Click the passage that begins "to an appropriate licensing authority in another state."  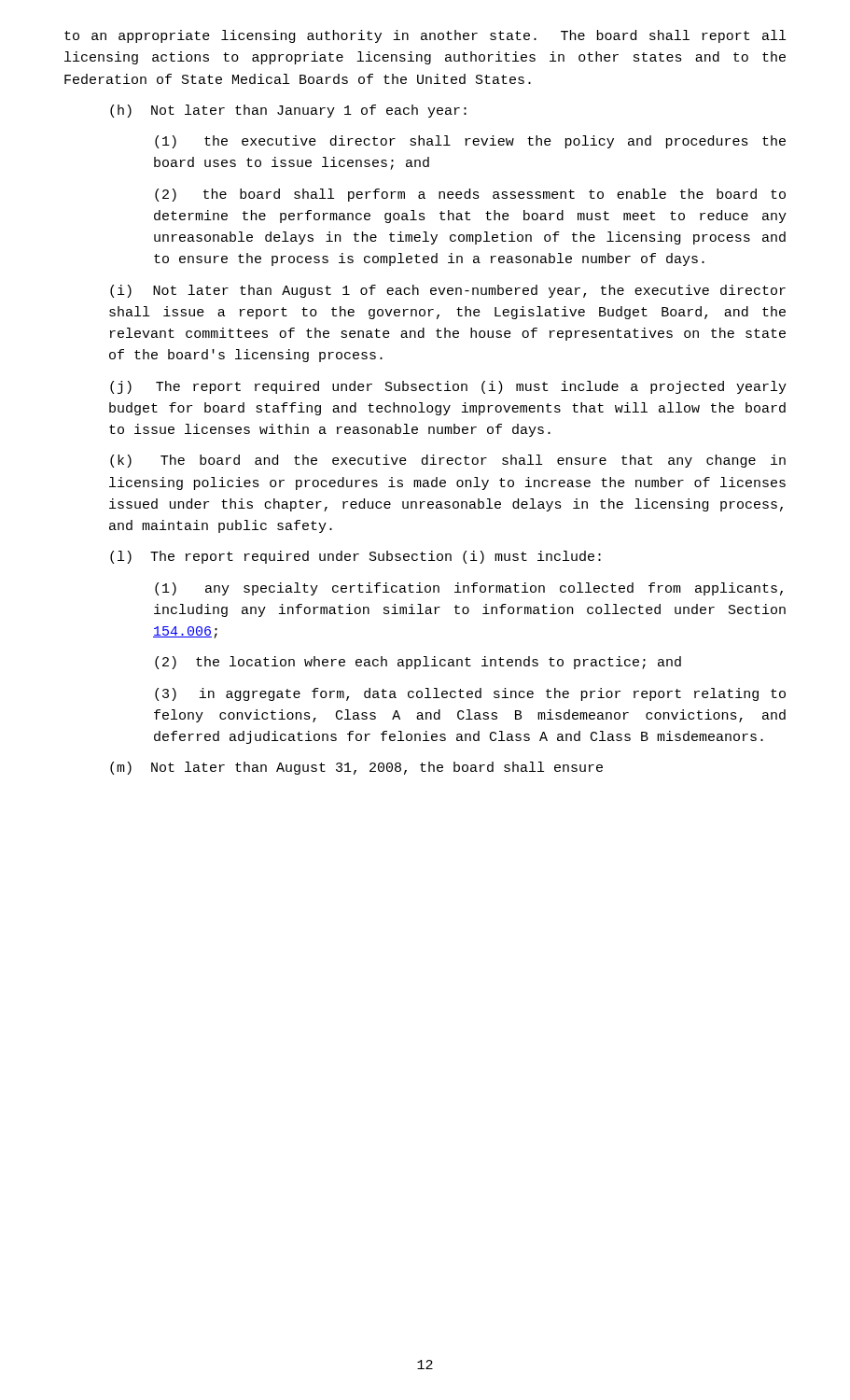coord(425,59)
